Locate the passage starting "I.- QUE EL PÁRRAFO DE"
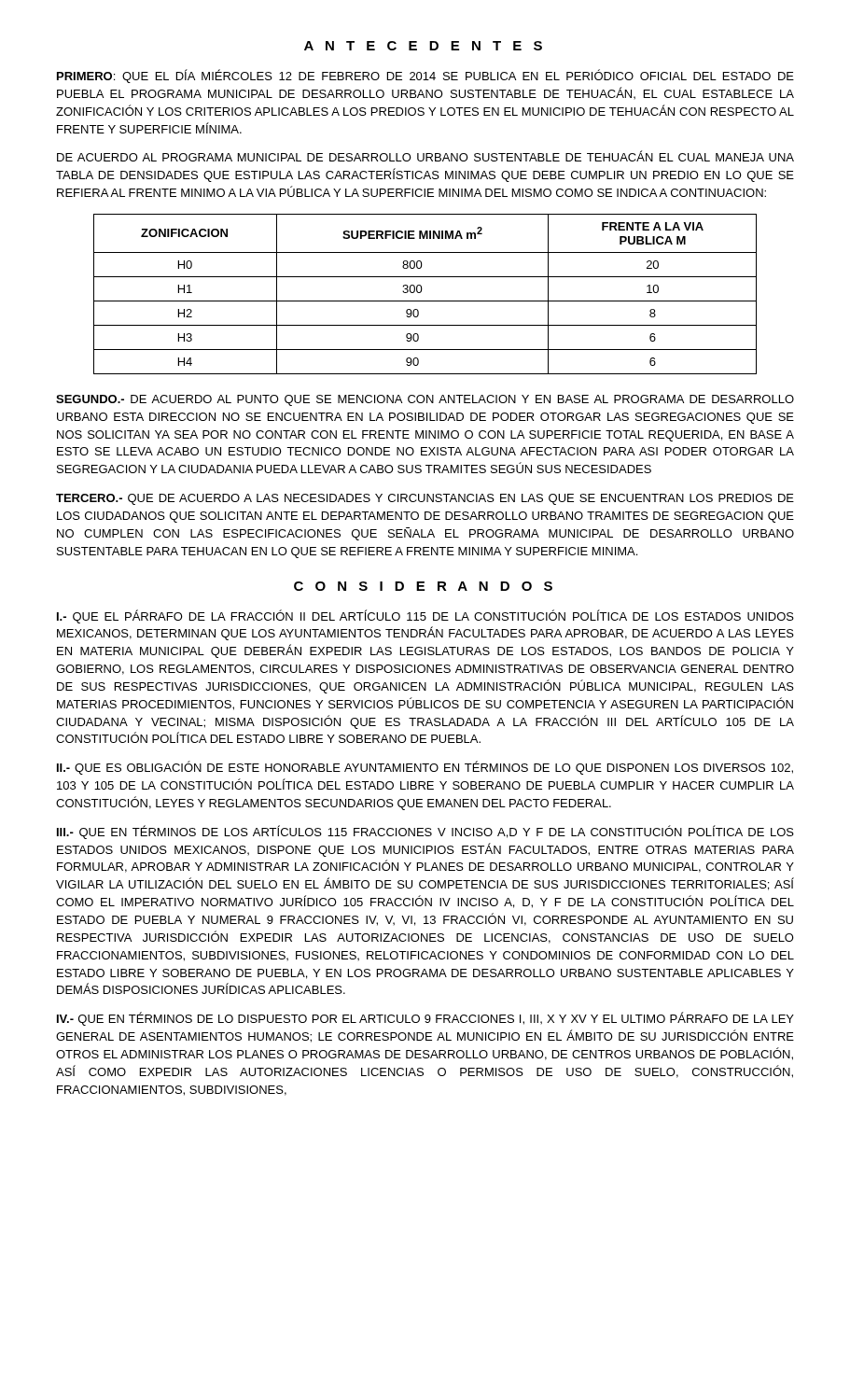Viewport: 850px width, 1400px height. pyautogui.click(x=425, y=678)
